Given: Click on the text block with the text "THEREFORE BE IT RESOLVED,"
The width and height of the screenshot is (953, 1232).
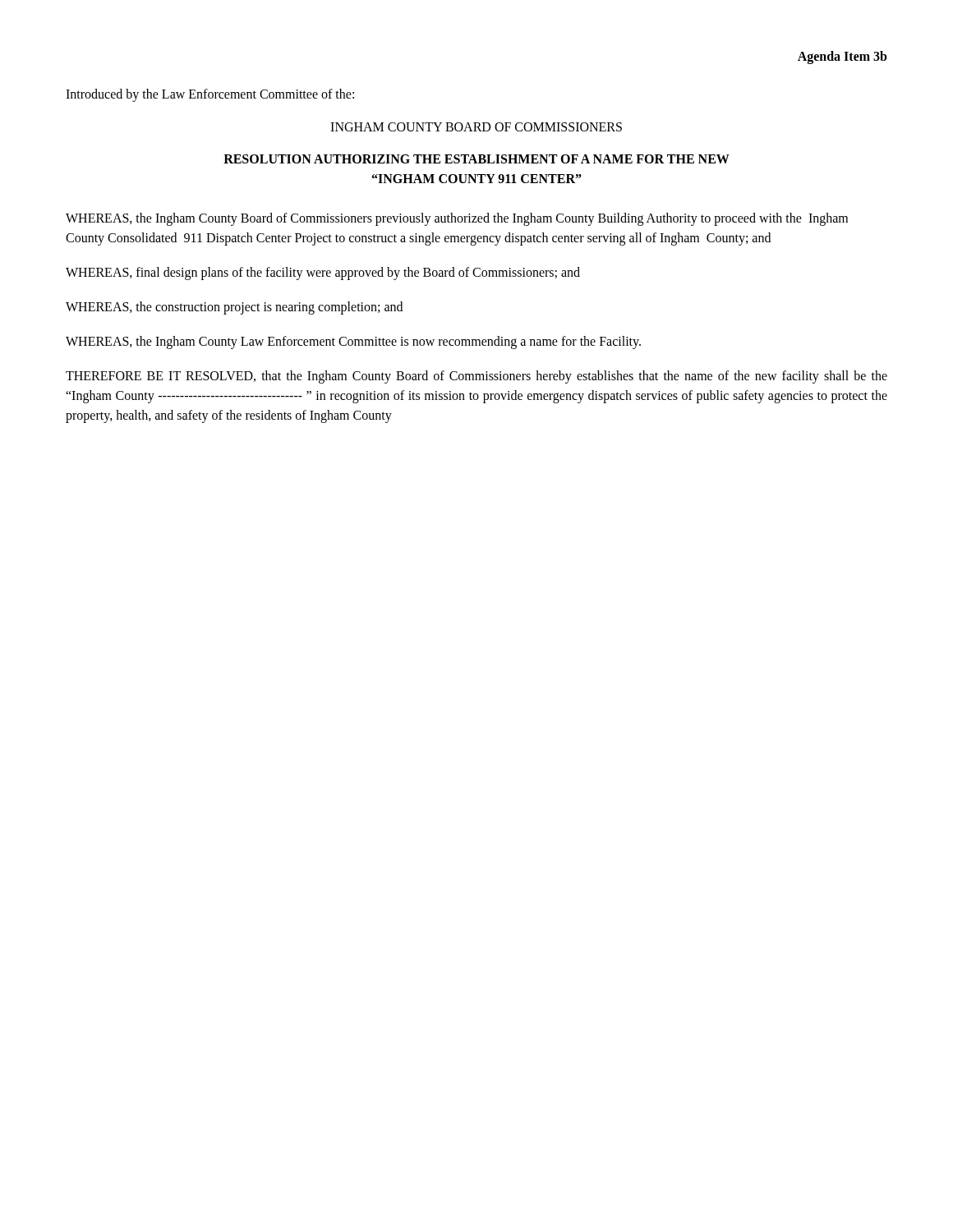Looking at the screenshot, I should point(476,395).
